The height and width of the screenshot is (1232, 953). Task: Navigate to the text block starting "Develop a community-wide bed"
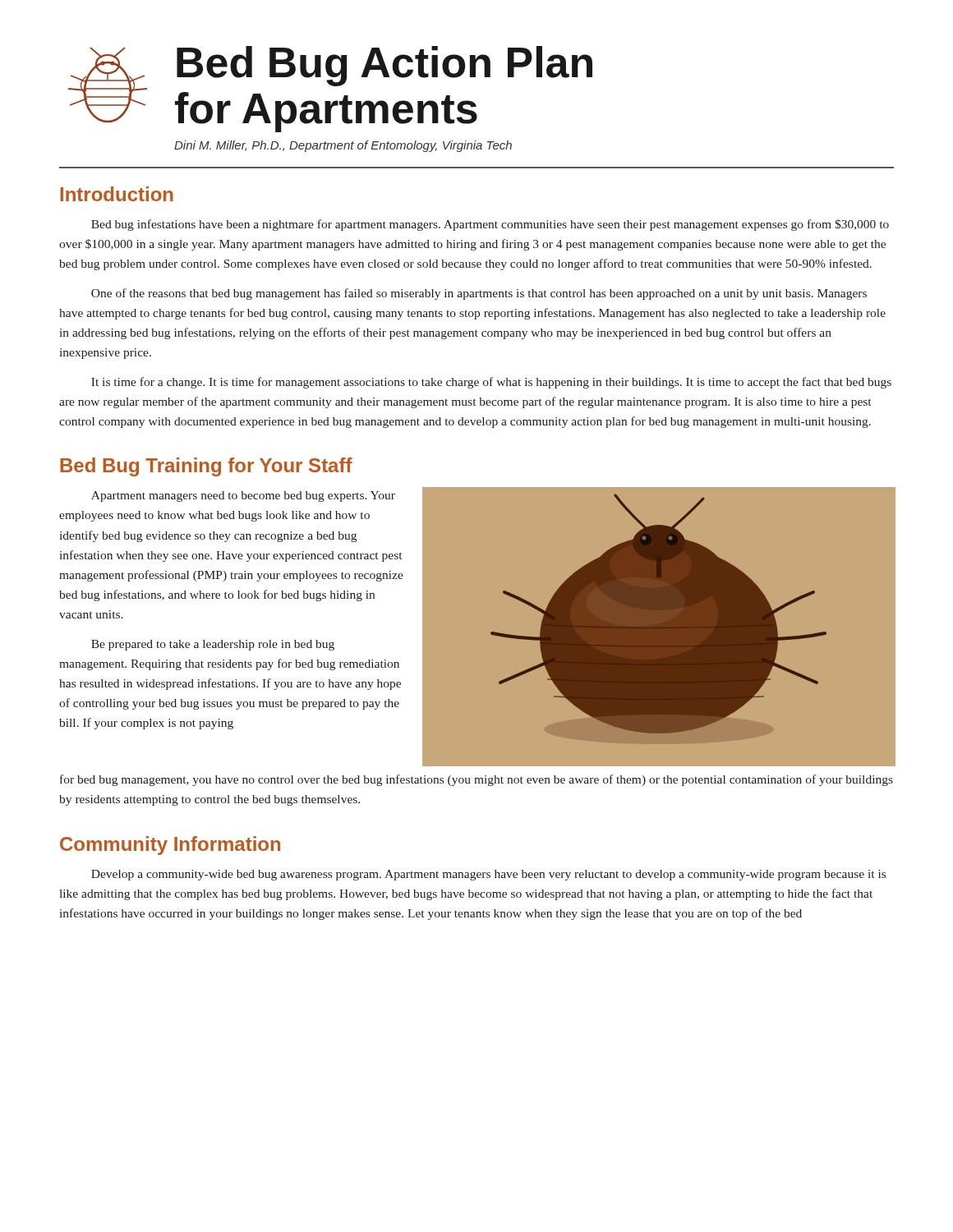click(473, 893)
